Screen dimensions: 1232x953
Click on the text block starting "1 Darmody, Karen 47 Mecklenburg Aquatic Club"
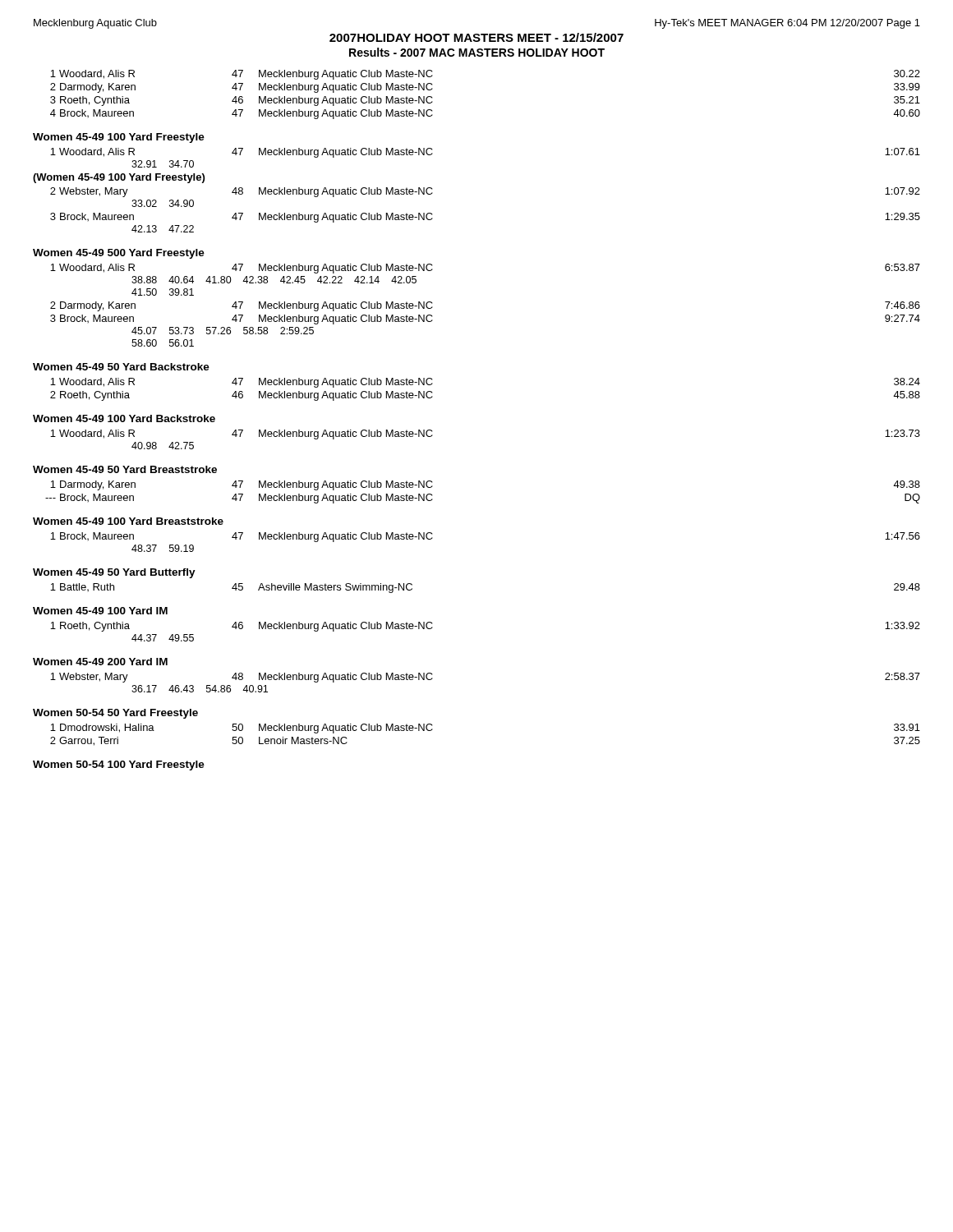pyautogui.click(x=96, y=485)
